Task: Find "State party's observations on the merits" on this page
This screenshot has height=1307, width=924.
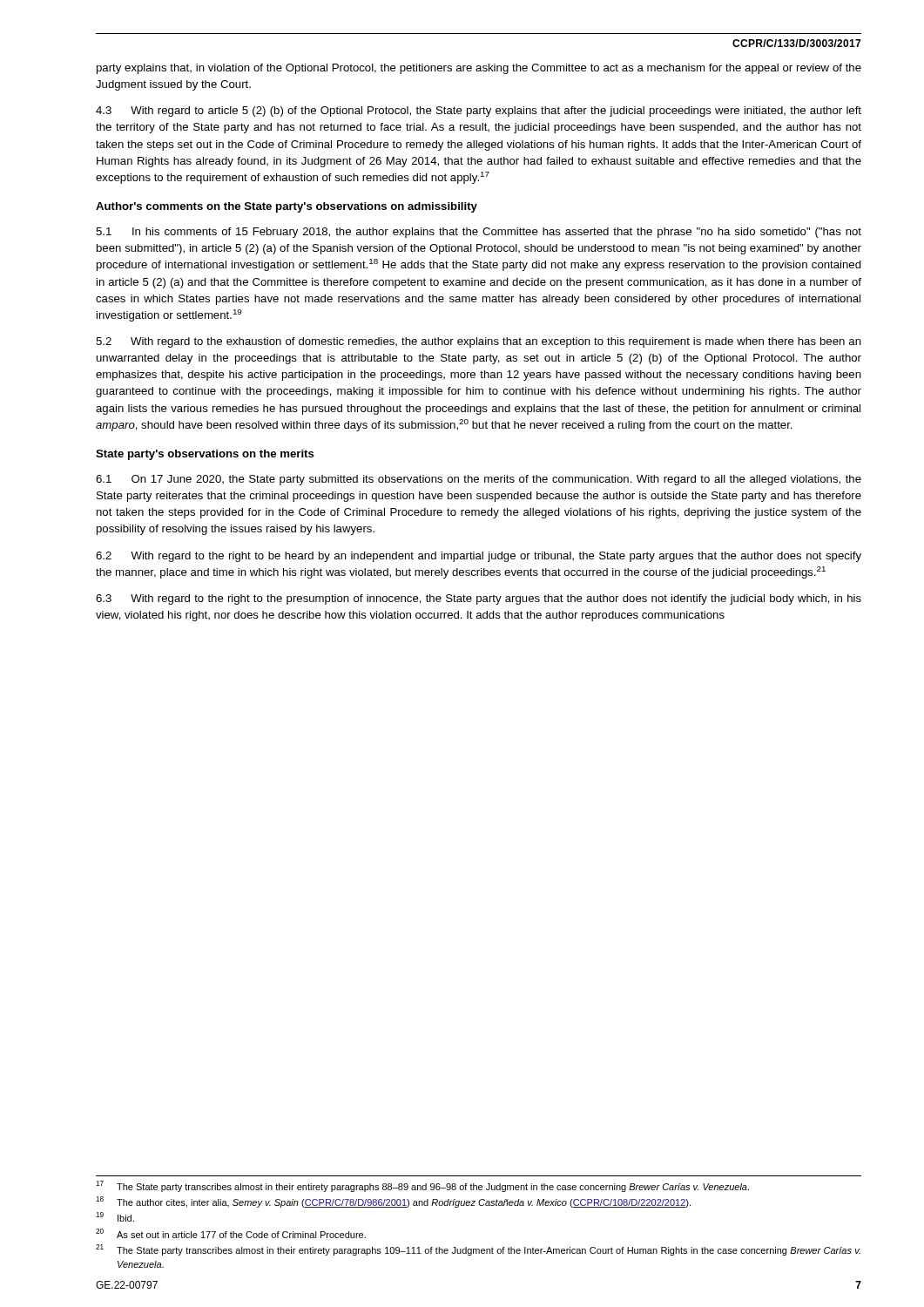Action: pyautogui.click(x=205, y=453)
